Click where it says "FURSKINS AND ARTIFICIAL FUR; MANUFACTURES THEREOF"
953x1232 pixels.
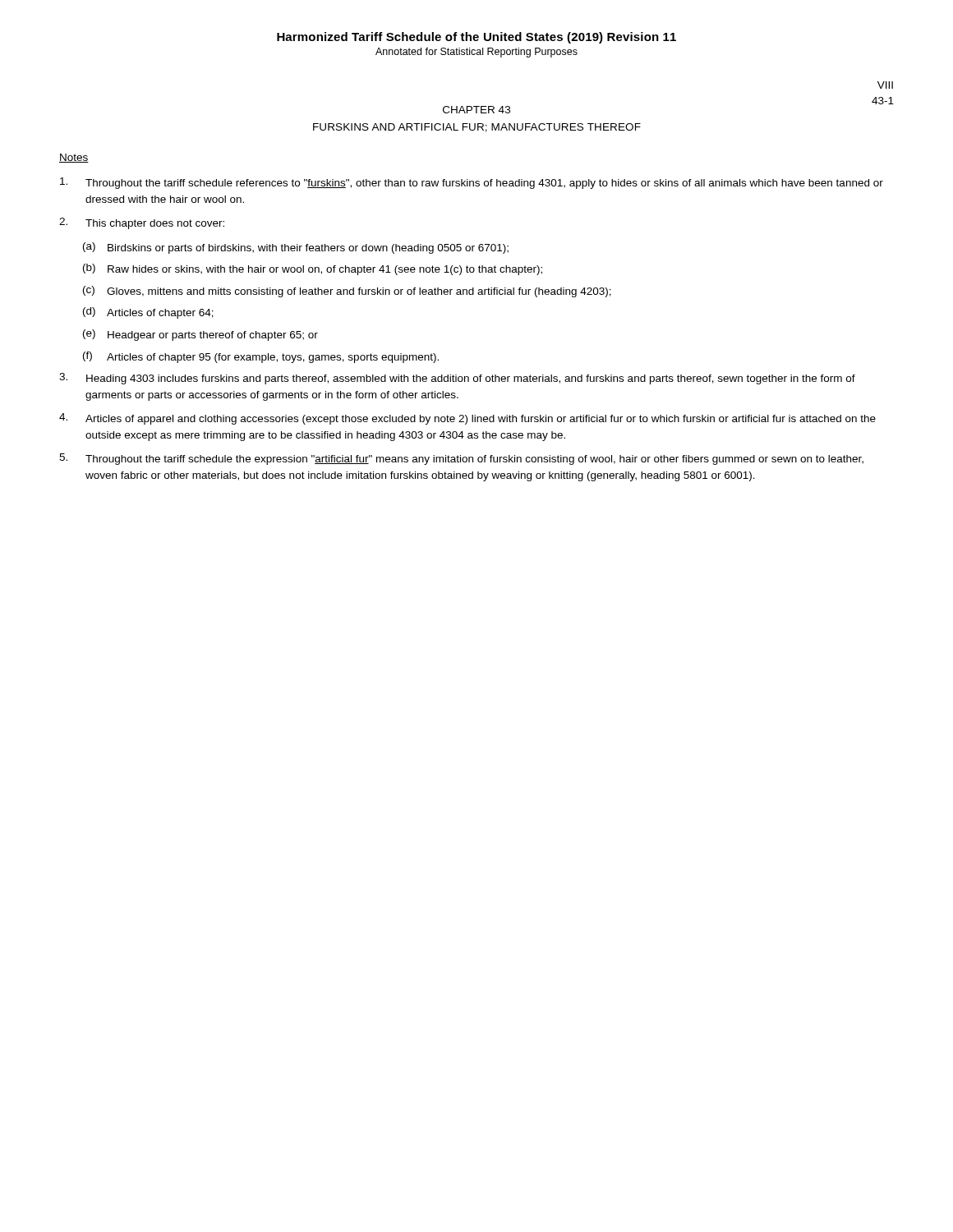(476, 127)
